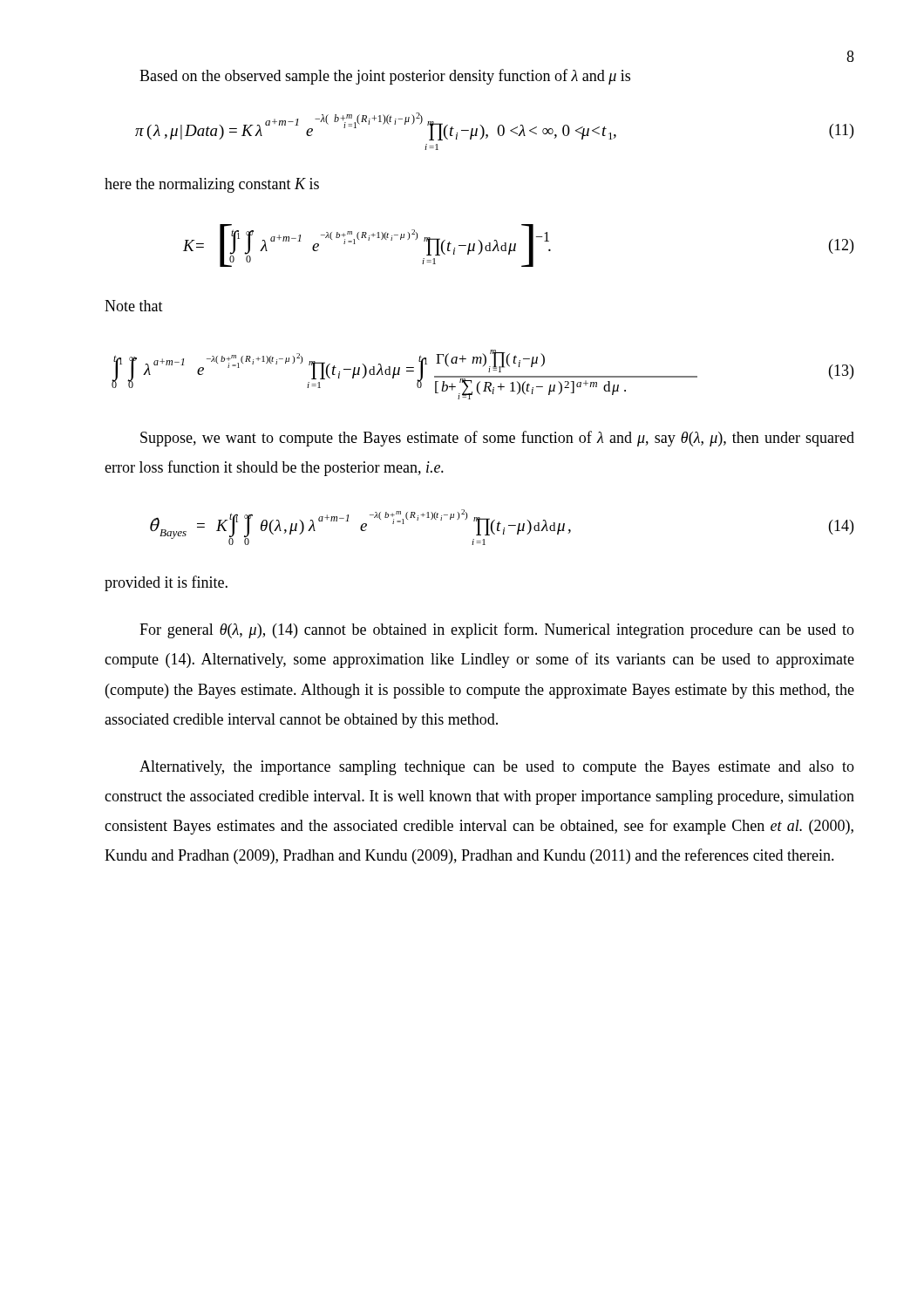Locate the formula that reads "θ̂ Bayes = K ∫"
924x1308 pixels.
click(479, 526)
